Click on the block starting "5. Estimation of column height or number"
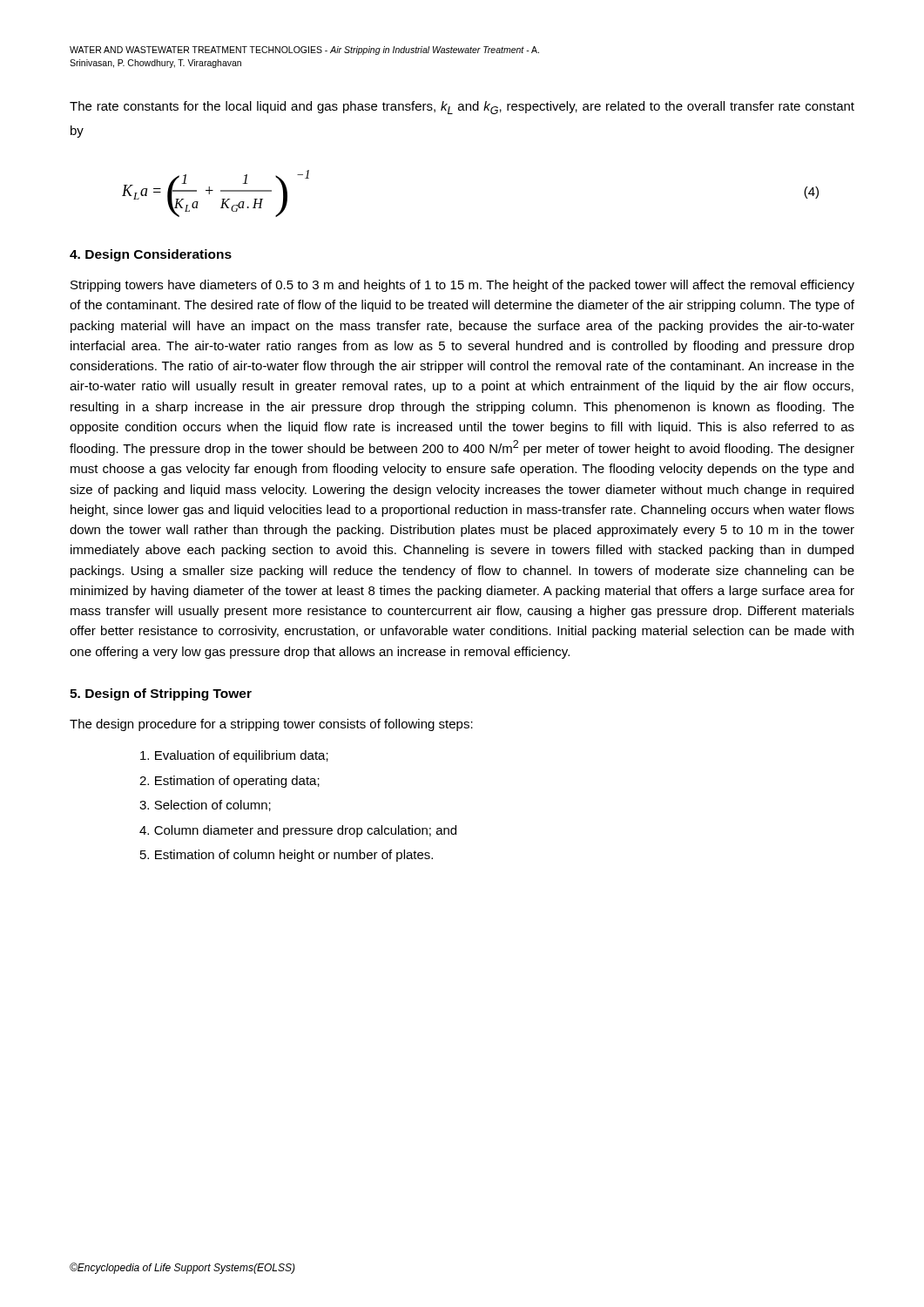 point(287,854)
